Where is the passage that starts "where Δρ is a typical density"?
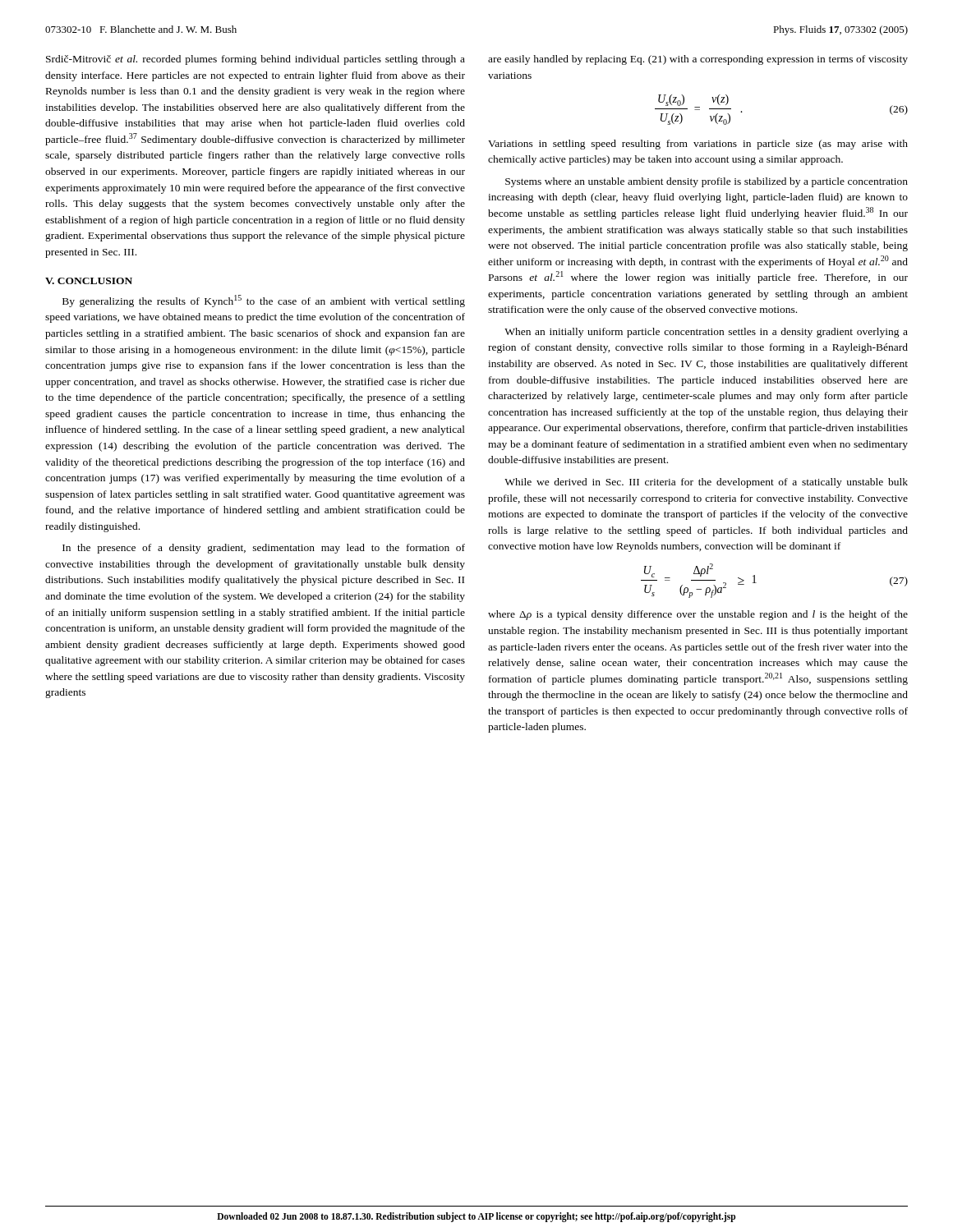This screenshot has width=953, height=1232. [x=698, y=671]
